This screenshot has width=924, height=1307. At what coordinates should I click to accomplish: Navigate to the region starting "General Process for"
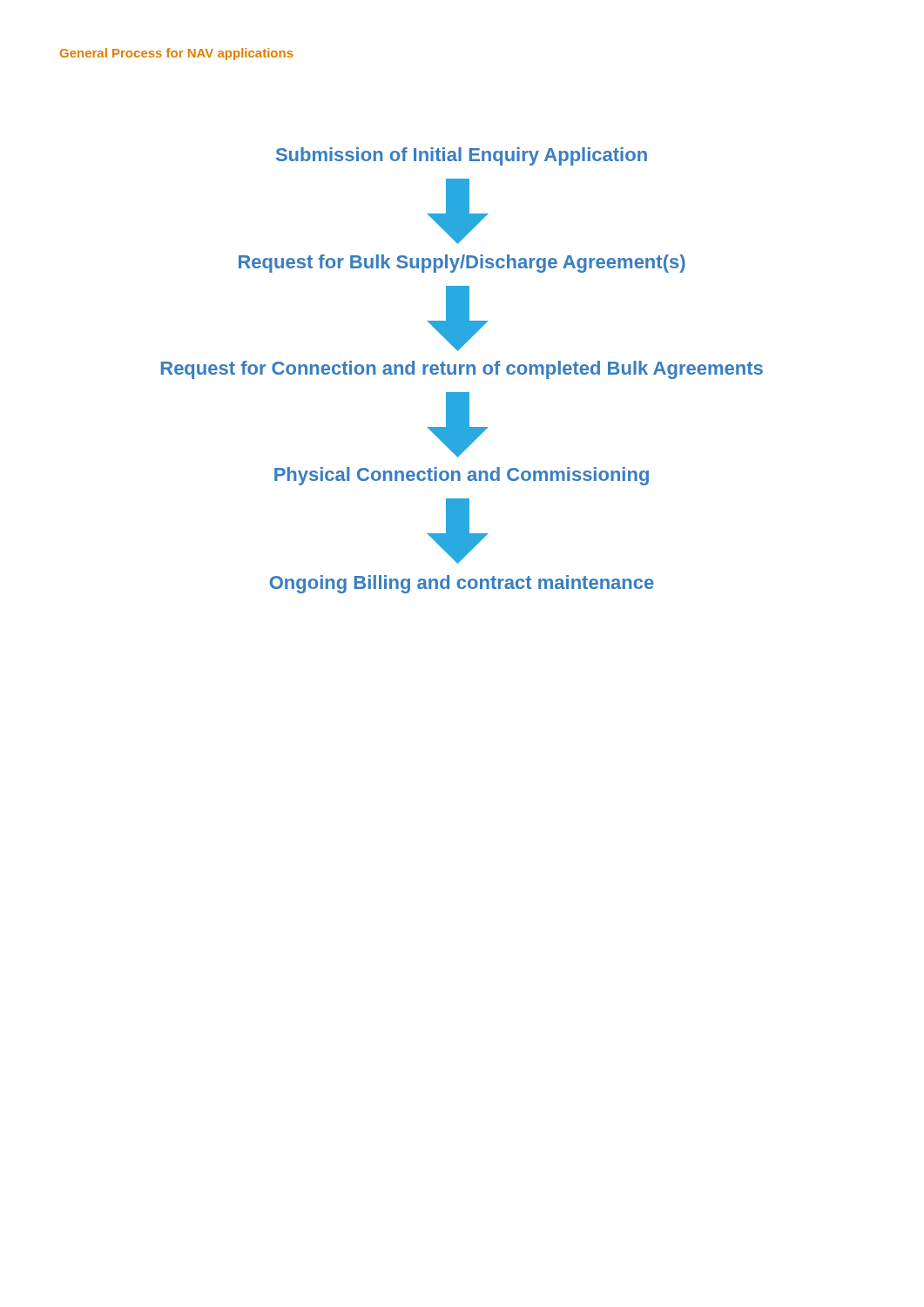click(176, 53)
